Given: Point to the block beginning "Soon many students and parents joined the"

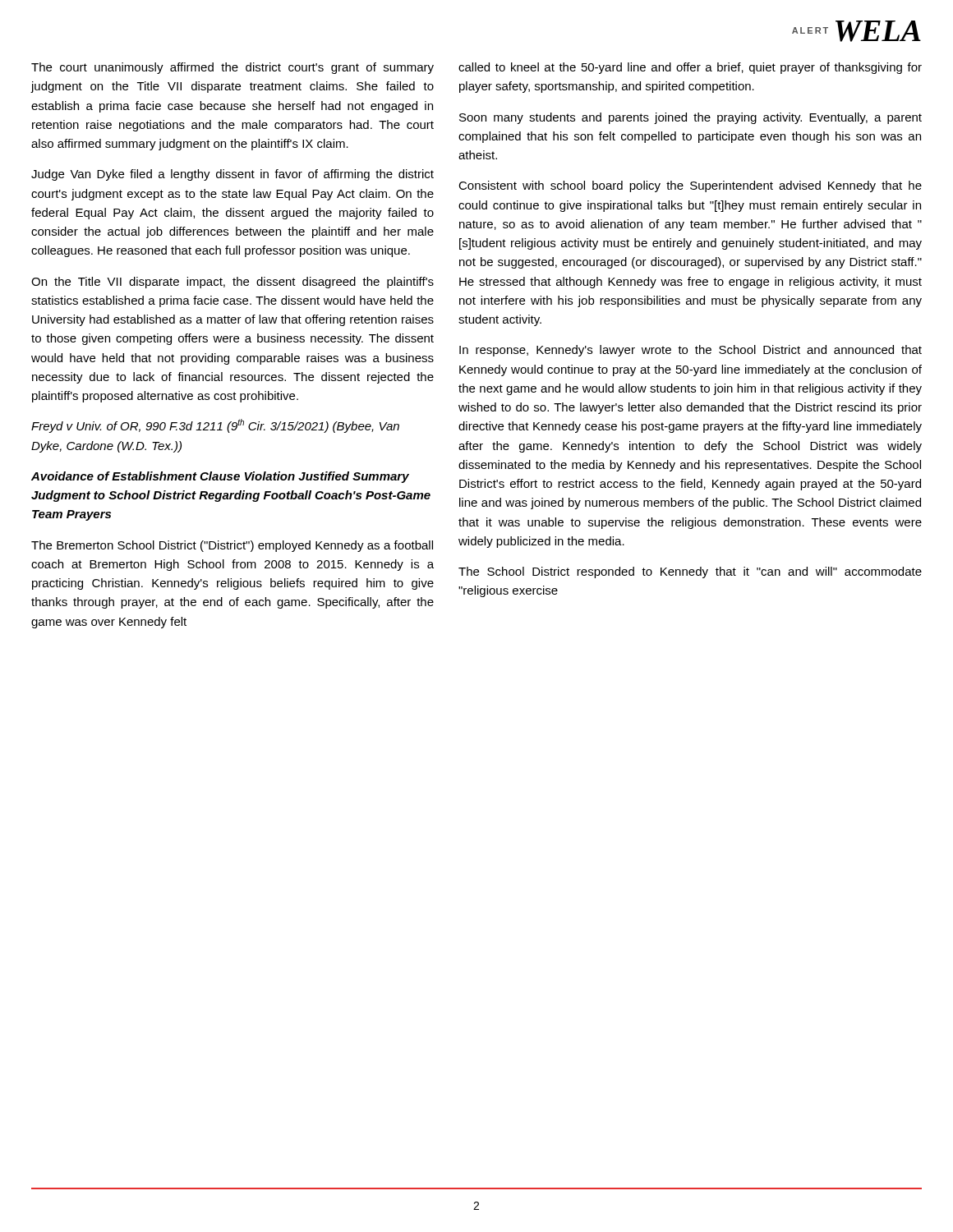Looking at the screenshot, I should pos(690,136).
